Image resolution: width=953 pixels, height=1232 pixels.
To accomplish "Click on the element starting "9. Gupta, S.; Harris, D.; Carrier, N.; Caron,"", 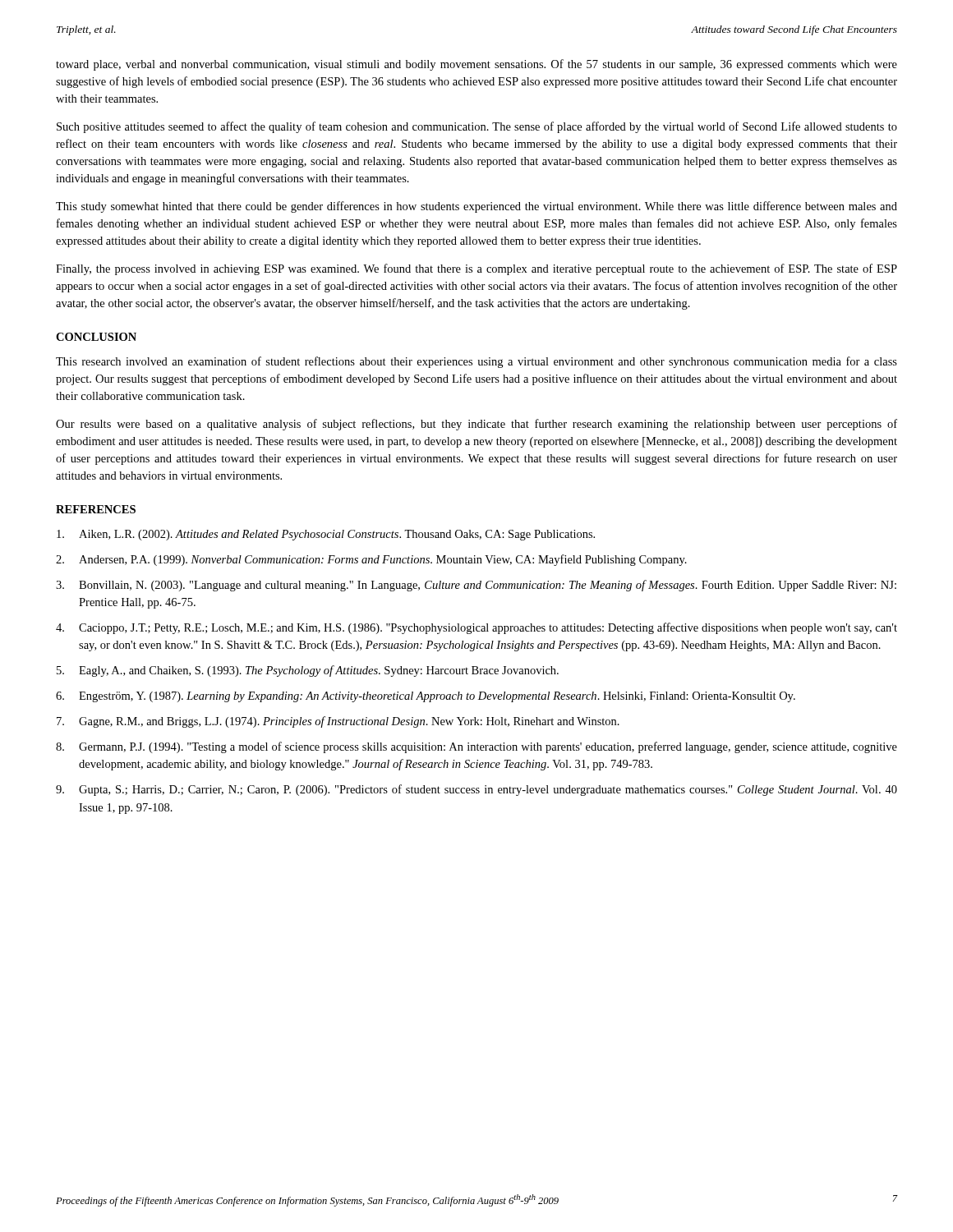I will pos(476,799).
